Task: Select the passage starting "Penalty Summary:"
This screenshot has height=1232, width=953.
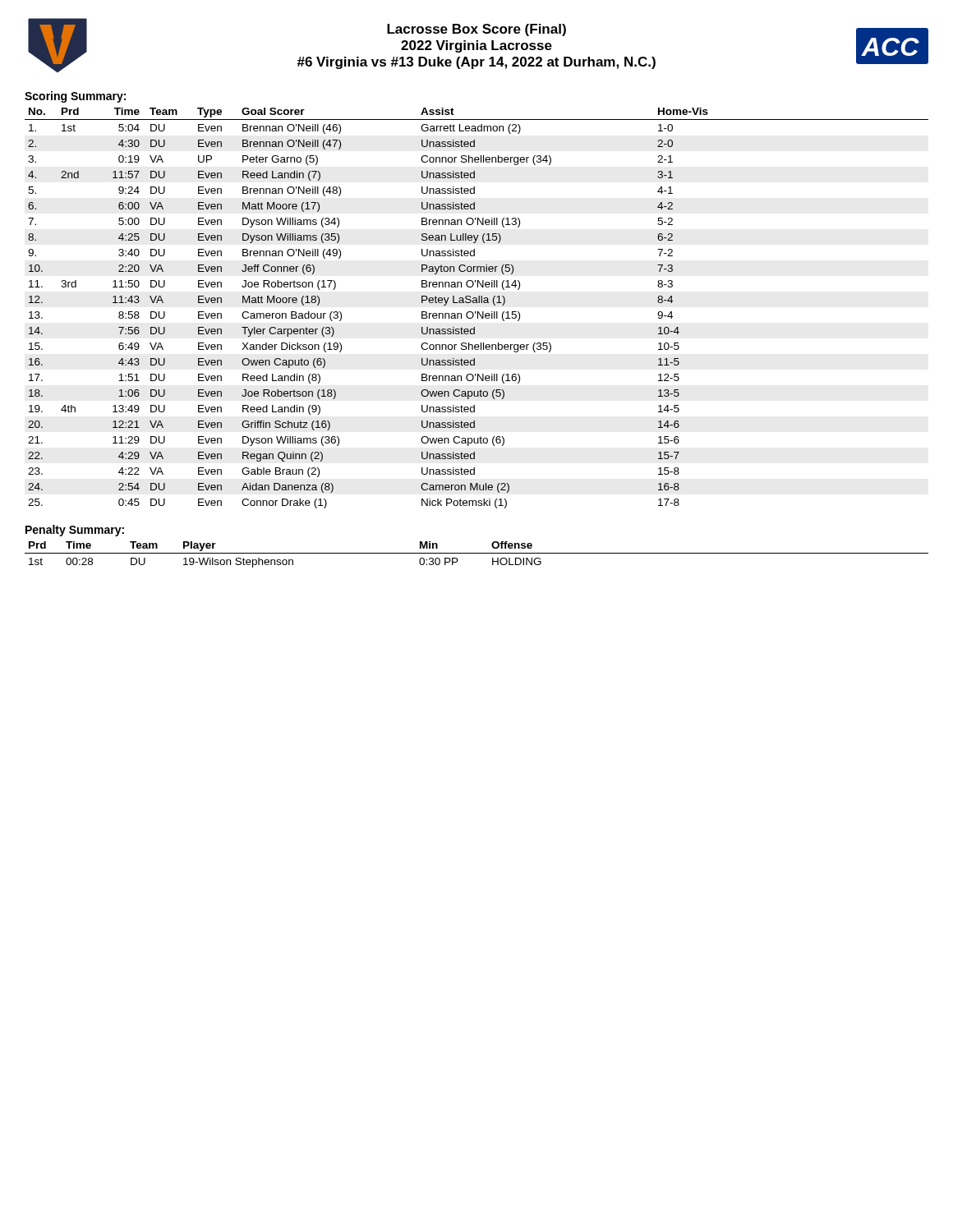Action: pos(75,530)
